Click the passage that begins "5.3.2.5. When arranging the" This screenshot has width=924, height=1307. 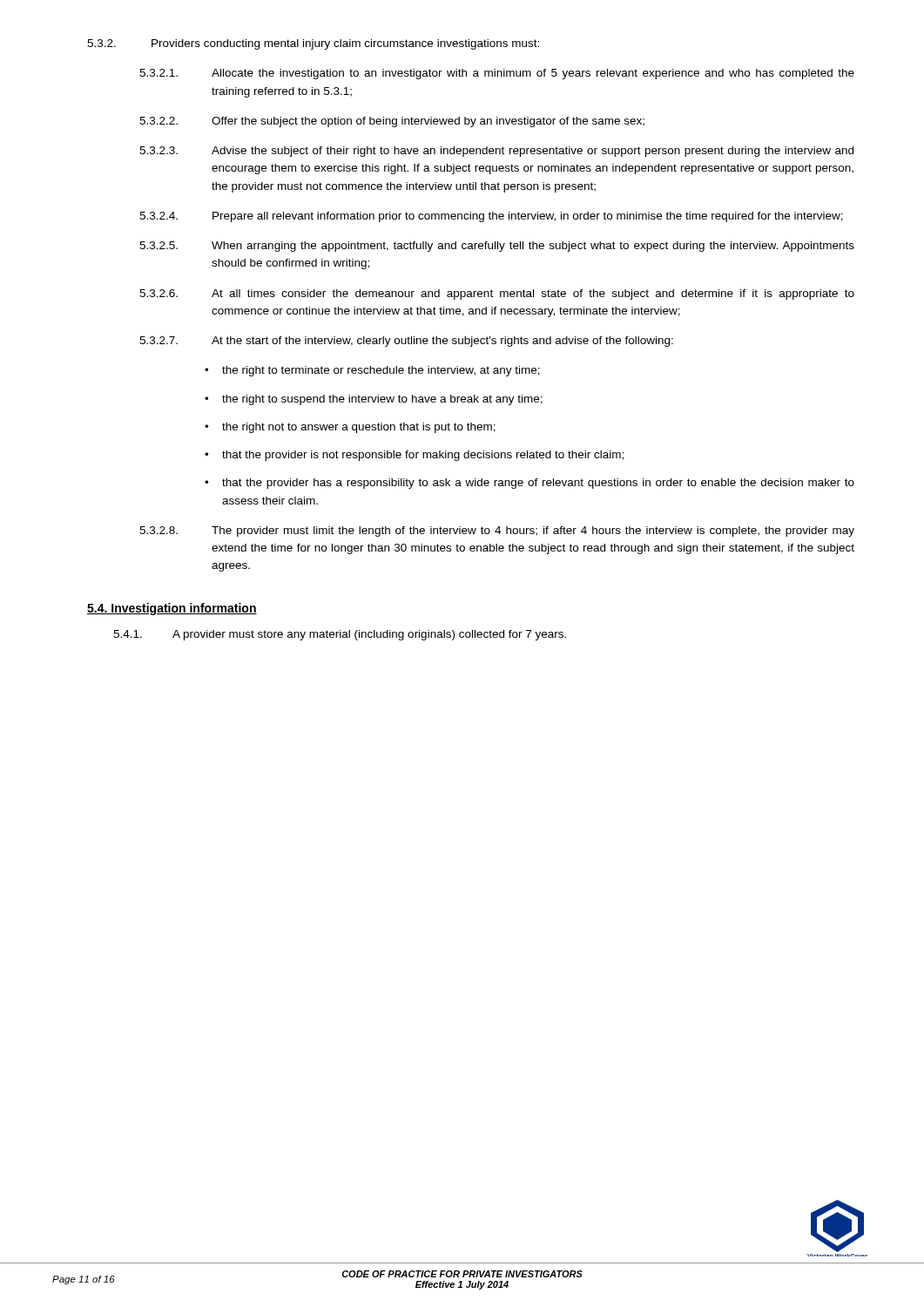(x=497, y=255)
